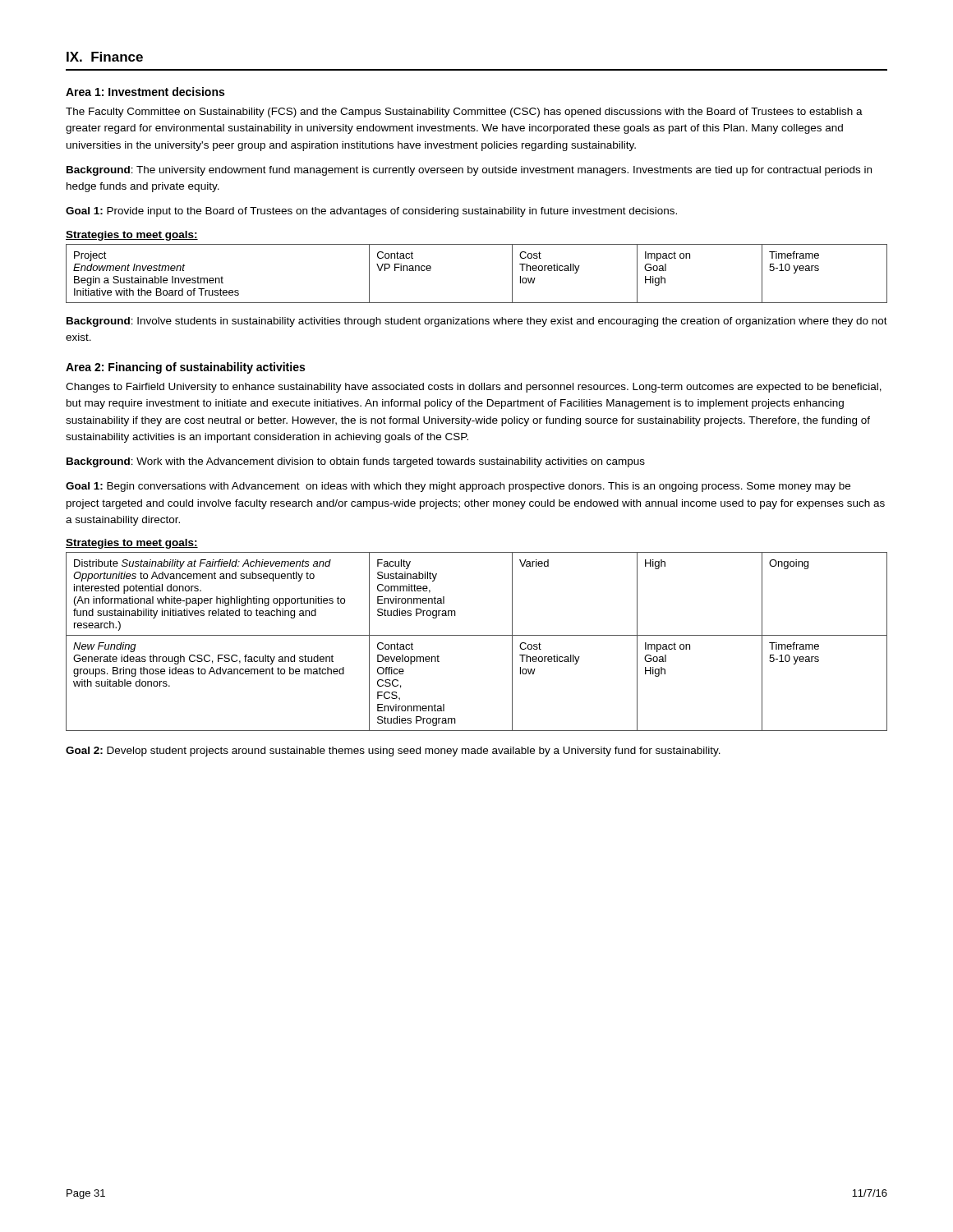Point to the text starting "Area 2: Financing of sustainability activities"
Viewport: 953px width, 1232px height.
click(185, 368)
